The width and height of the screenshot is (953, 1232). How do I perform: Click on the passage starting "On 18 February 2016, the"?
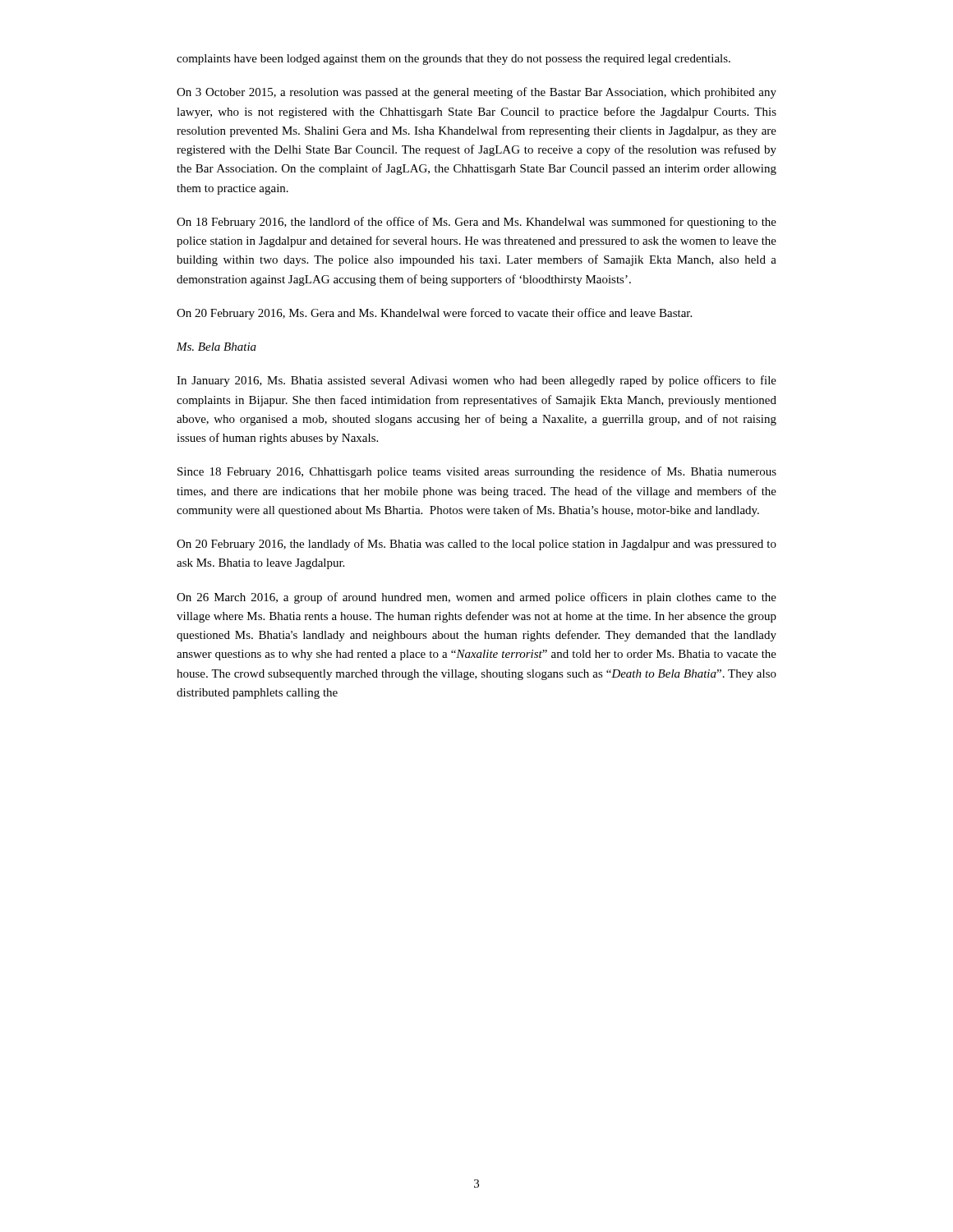coord(476,250)
